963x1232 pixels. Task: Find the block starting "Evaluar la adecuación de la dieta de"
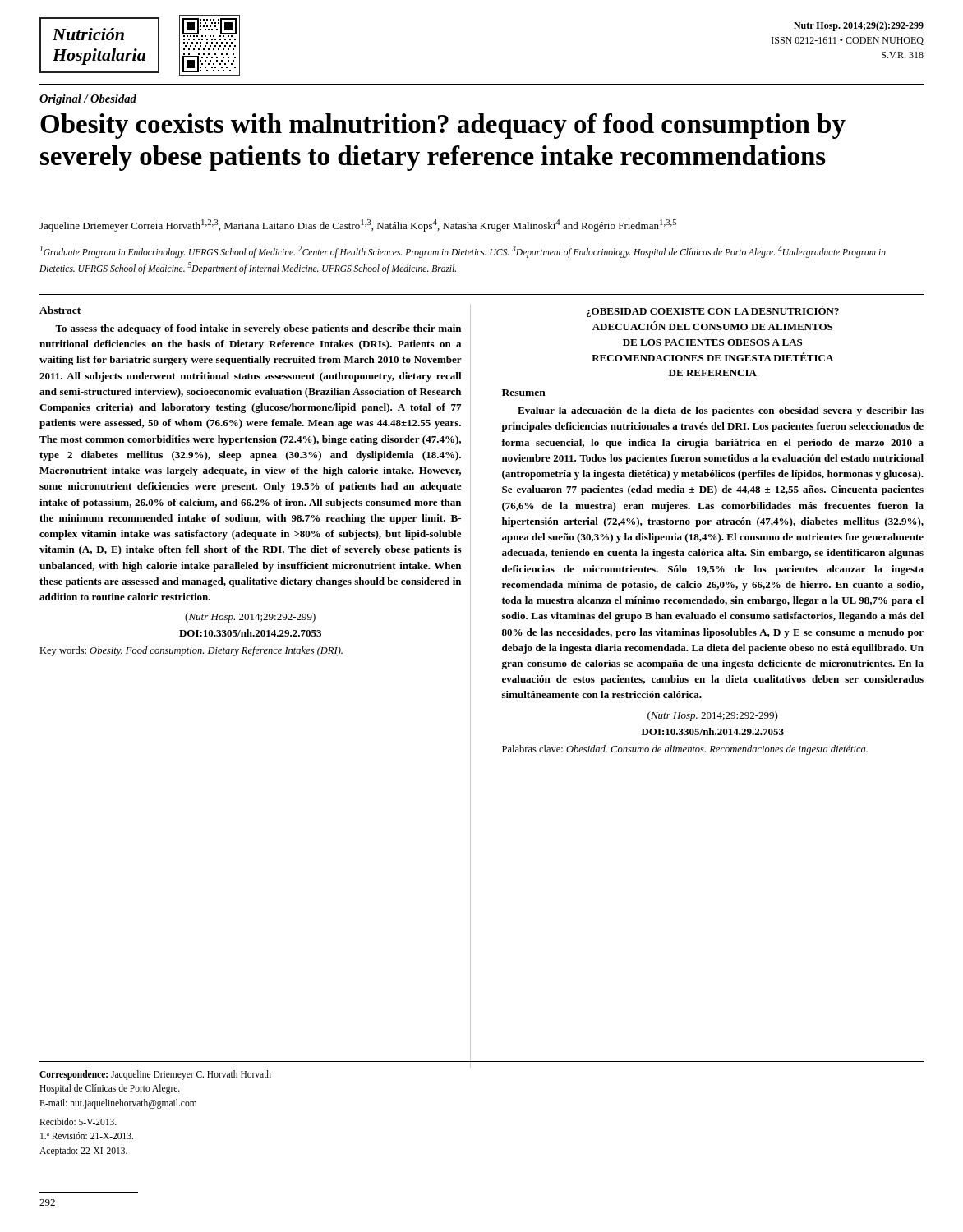click(713, 553)
